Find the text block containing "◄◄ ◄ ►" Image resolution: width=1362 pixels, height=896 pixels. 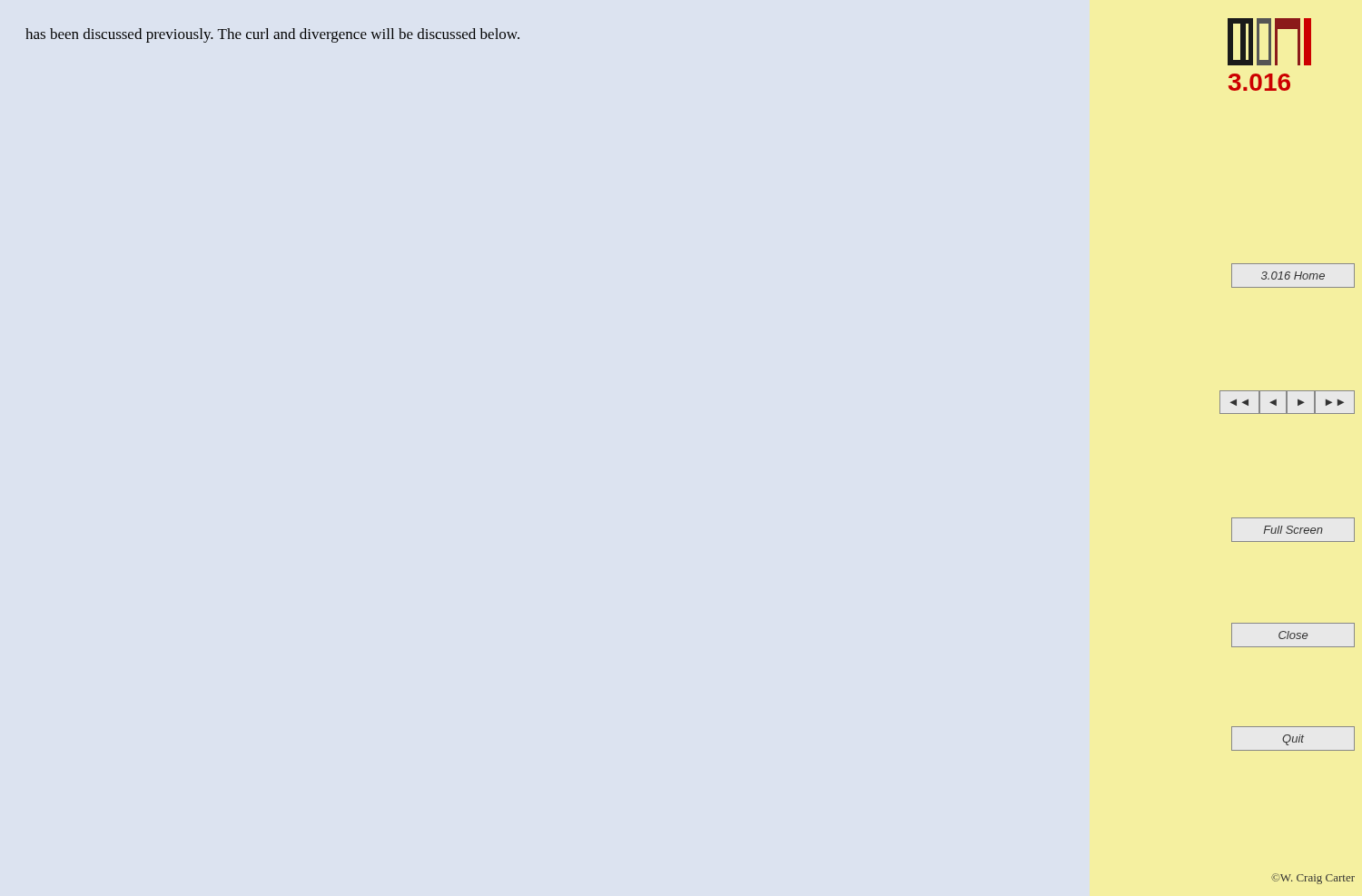click(x=1287, y=402)
